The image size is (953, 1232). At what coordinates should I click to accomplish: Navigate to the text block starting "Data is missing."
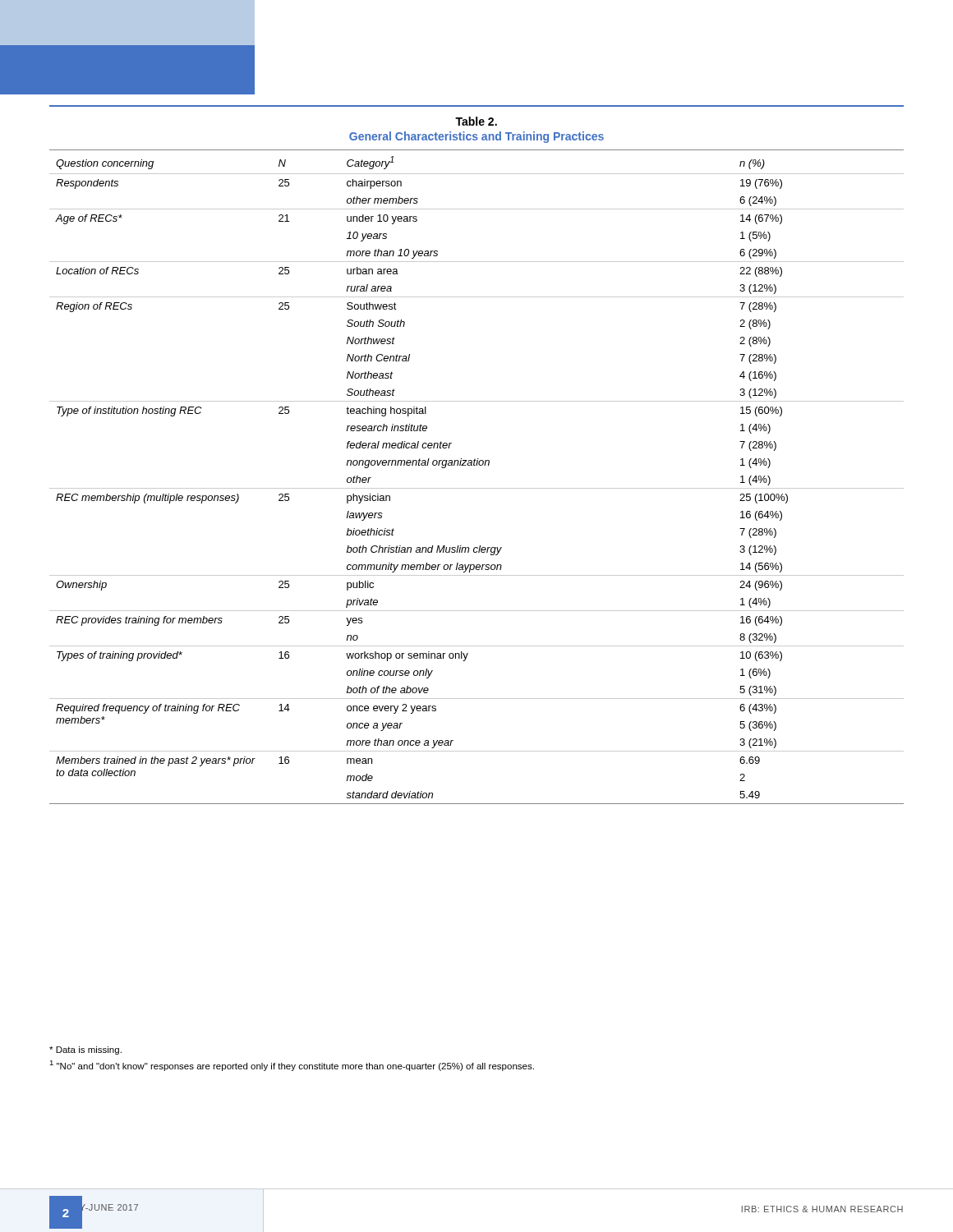86,1050
